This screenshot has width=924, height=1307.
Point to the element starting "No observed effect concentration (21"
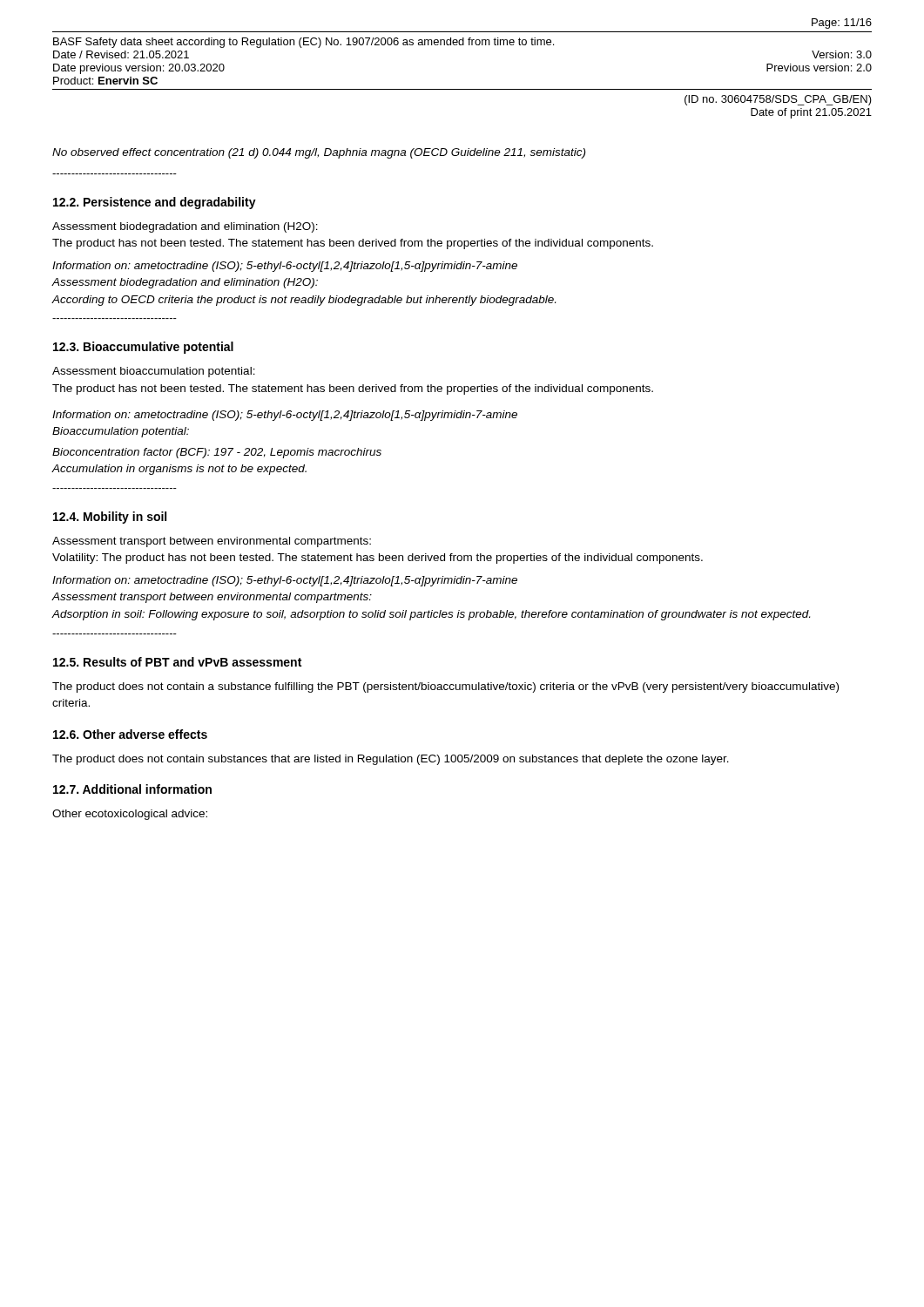319,152
